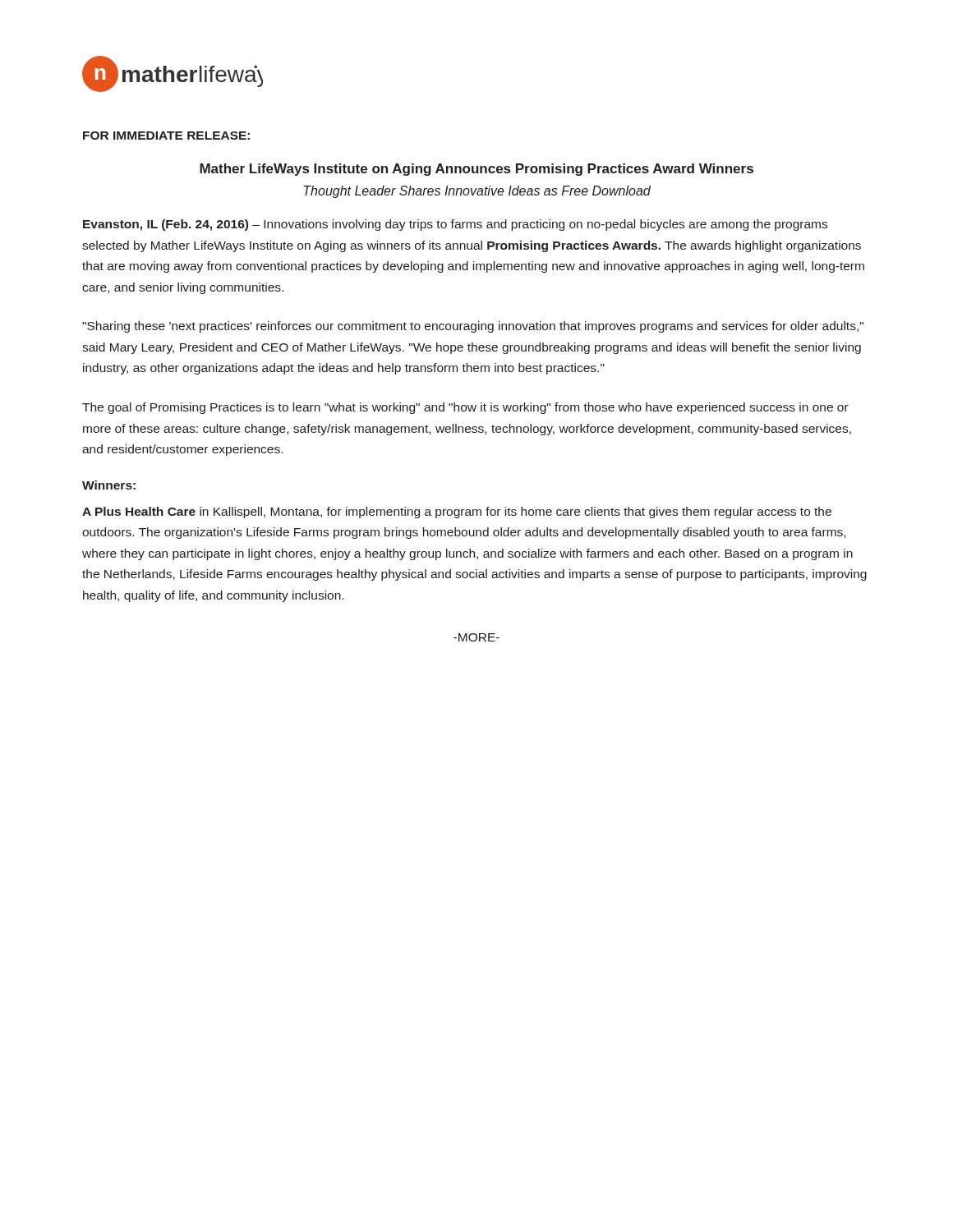Click on the logo
Screen dimensions: 1232x953
pyautogui.click(x=476, y=74)
